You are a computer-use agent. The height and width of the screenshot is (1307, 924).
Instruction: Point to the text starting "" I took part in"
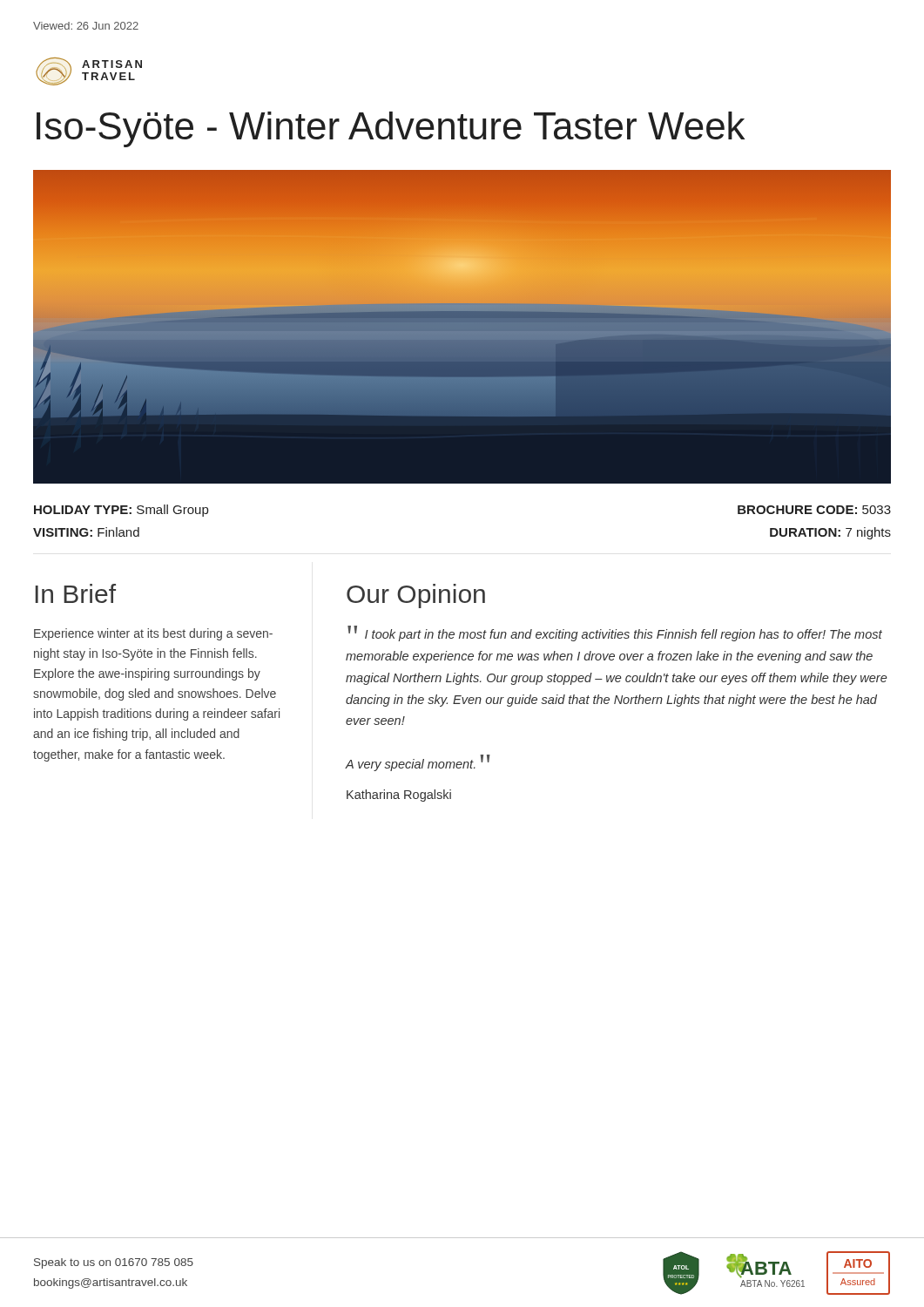click(x=616, y=700)
